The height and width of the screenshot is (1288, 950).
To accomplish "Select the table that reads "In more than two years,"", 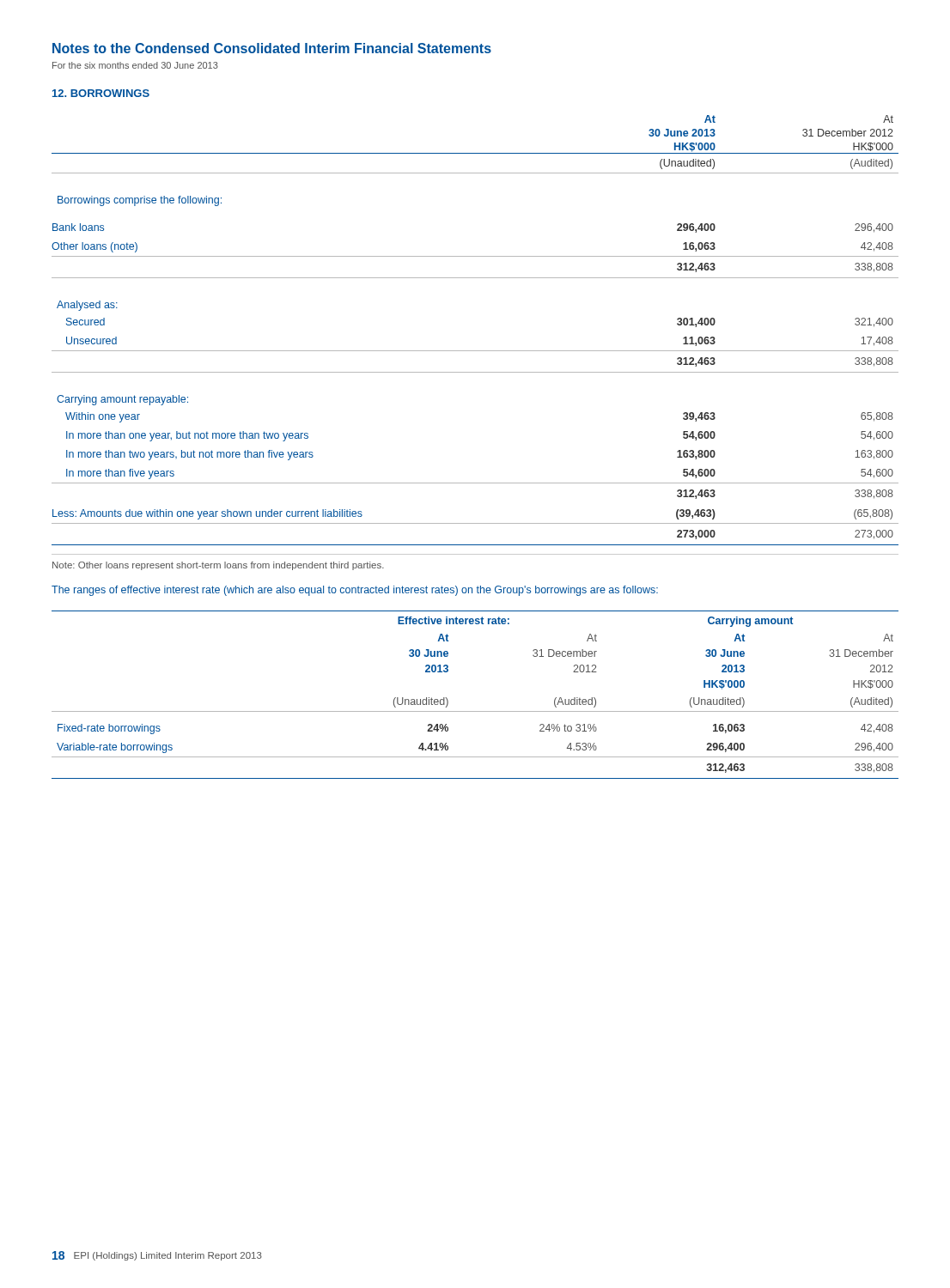I will tap(475, 328).
